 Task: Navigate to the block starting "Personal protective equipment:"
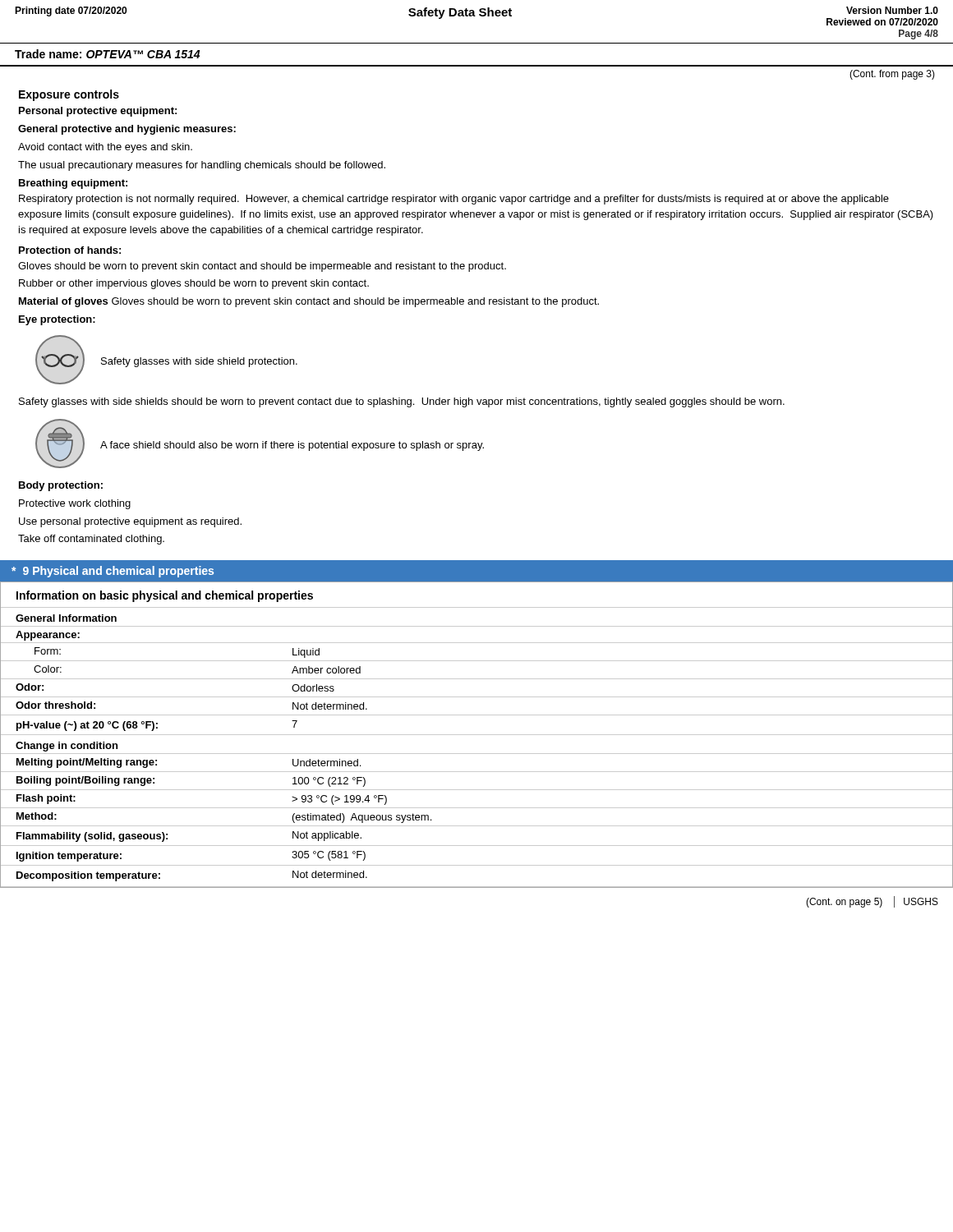point(98,111)
